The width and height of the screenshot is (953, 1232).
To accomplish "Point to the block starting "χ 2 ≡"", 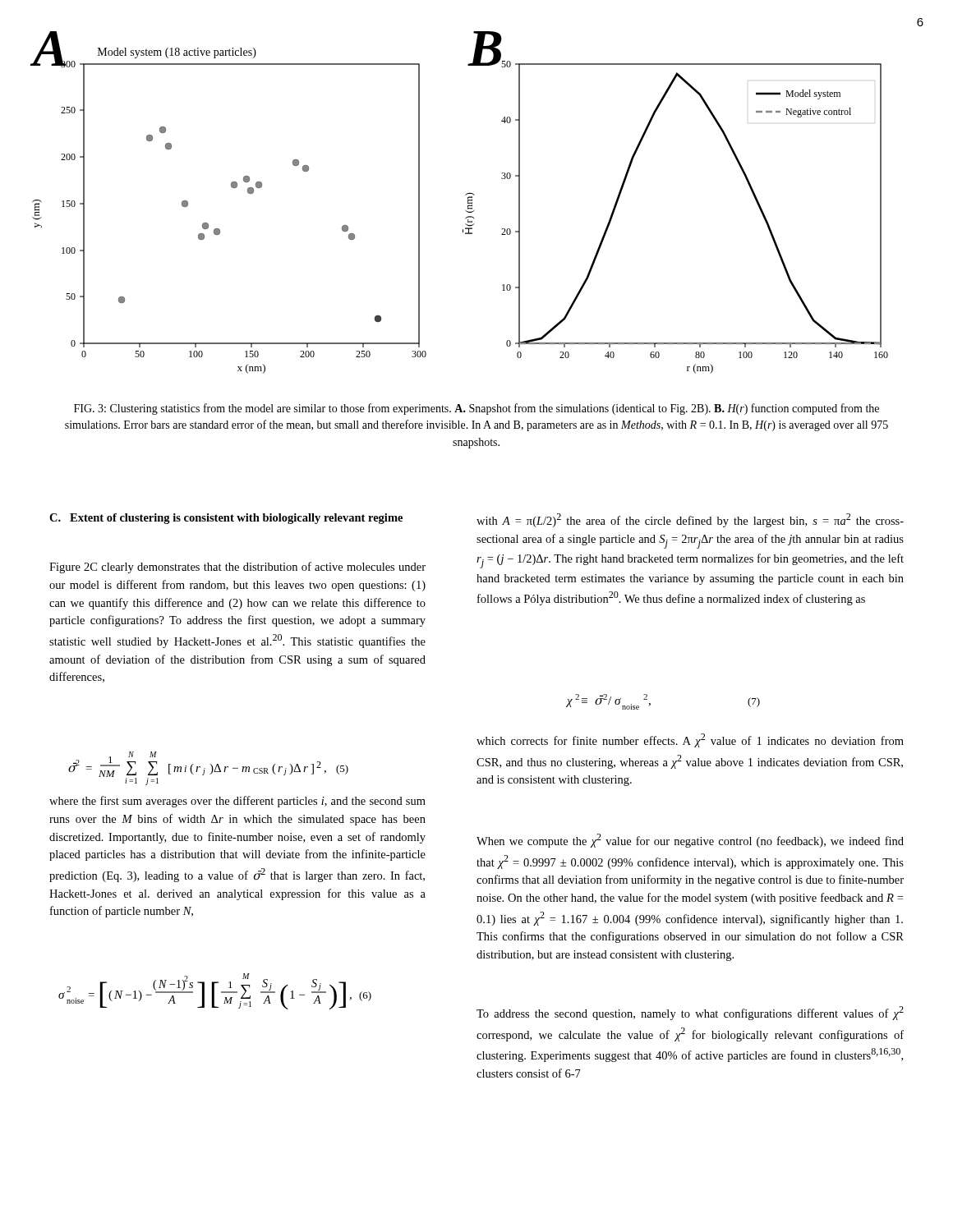I will coord(609,702).
